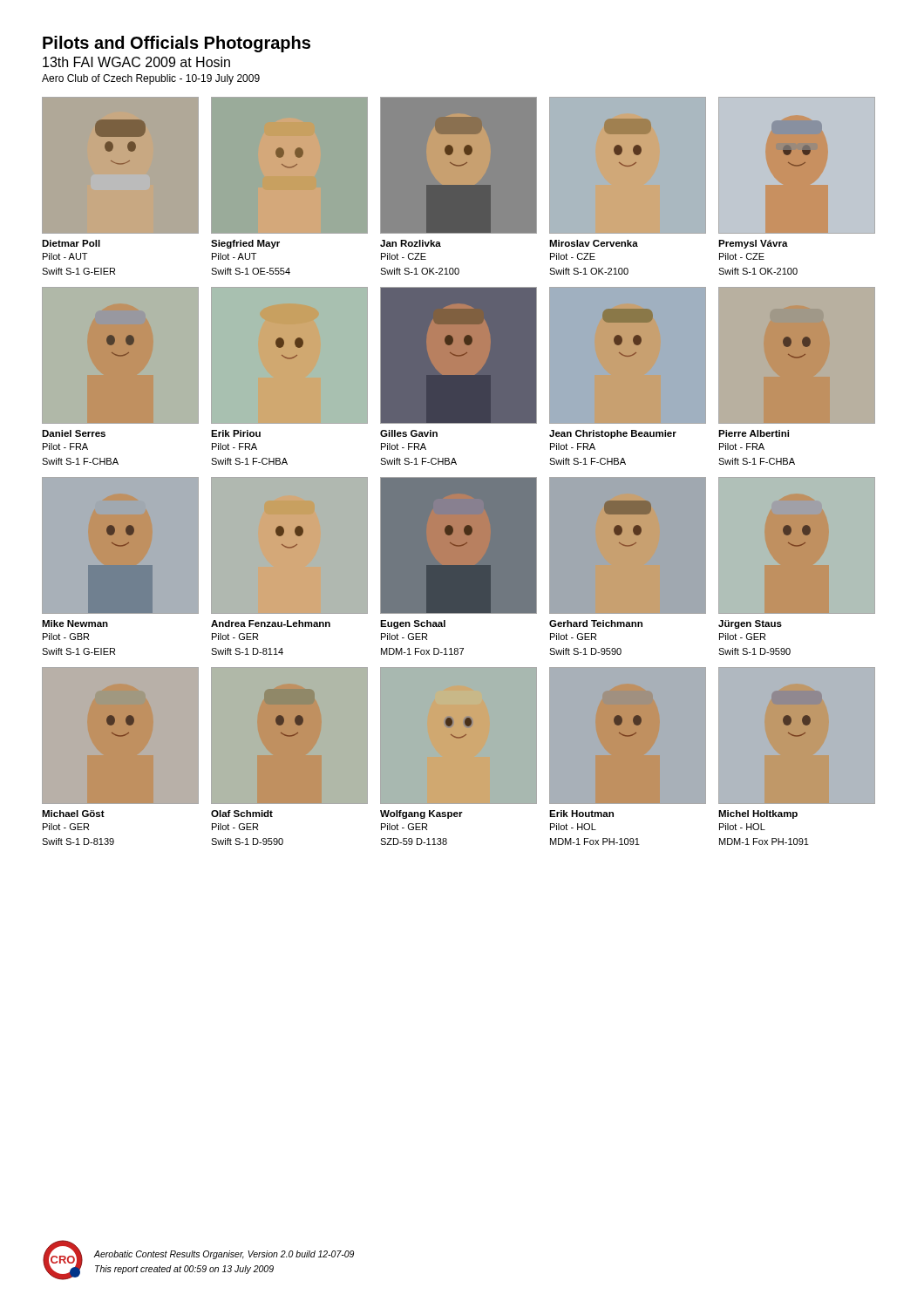Image resolution: width=924 pixels, height=1308 pixels.
Task: Select the caption that says "Erik Piriou Pilot - FRASwift S-1 F-CHBA"
Action: 249,448
